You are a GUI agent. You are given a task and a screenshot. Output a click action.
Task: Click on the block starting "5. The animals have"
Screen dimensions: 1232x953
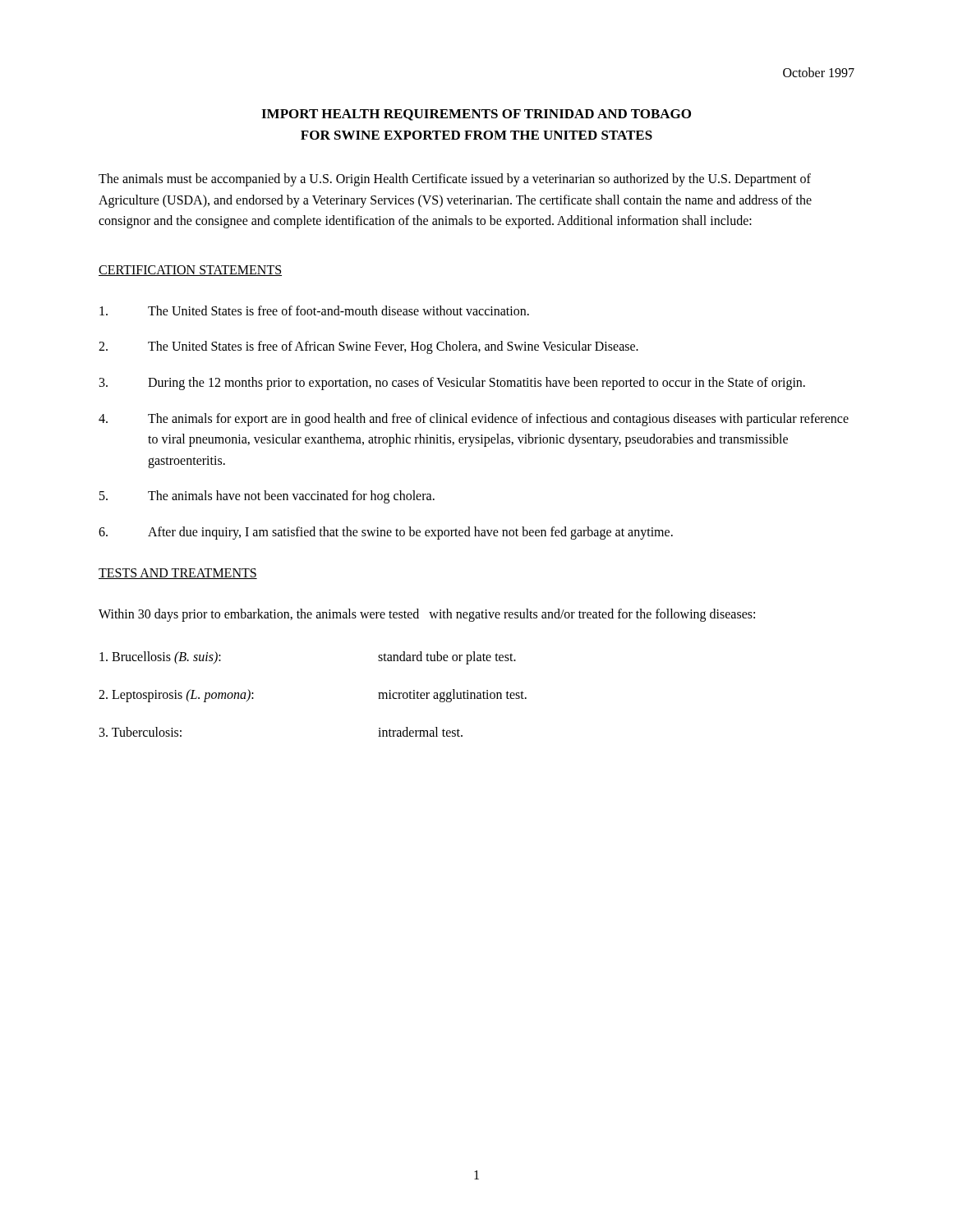tap(267, 497)
